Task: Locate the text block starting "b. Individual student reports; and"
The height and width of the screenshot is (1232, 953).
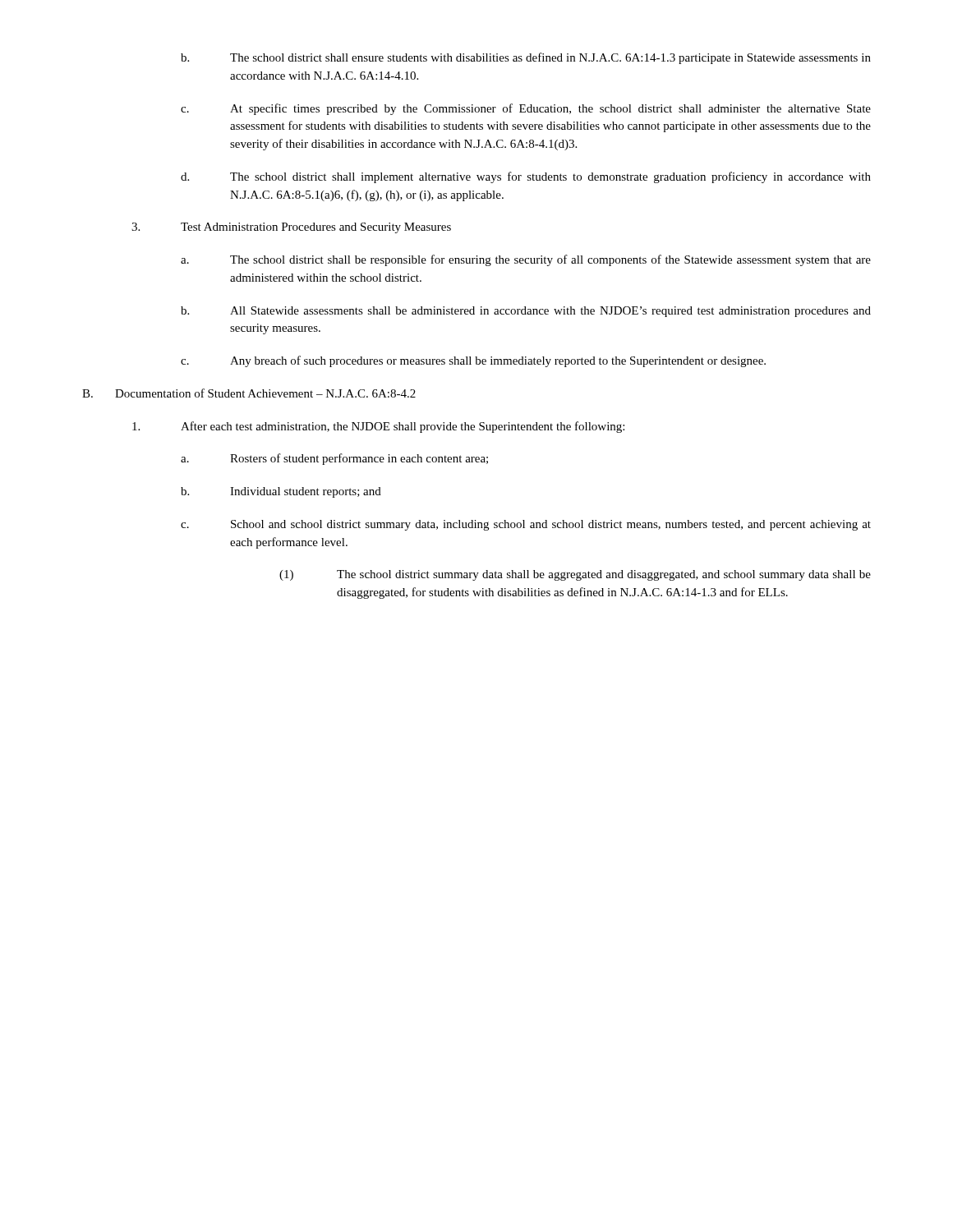Action: pyautogui.click(x=281, y=492)
